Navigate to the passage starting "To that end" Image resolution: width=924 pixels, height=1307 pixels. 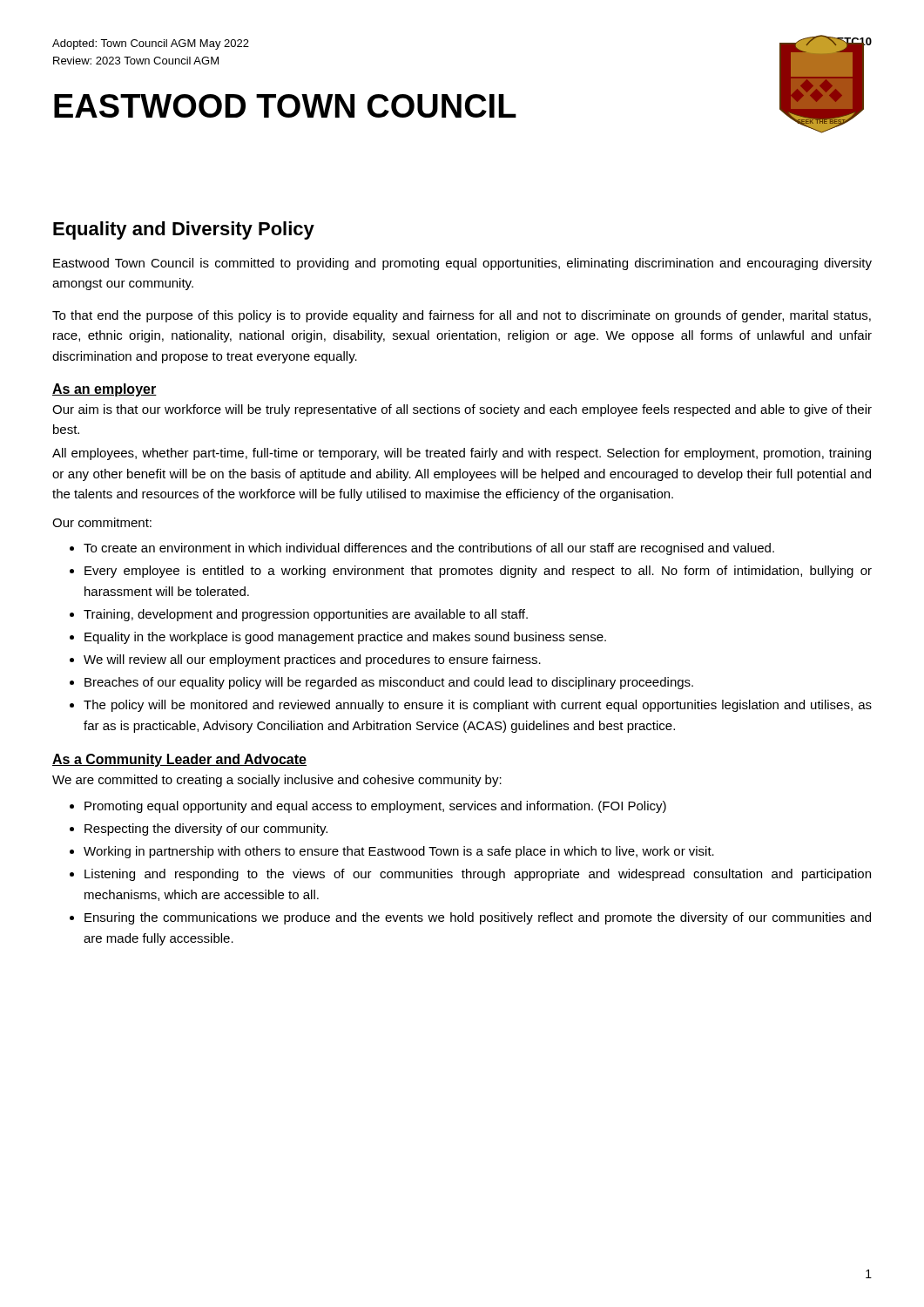click(462, 335)
